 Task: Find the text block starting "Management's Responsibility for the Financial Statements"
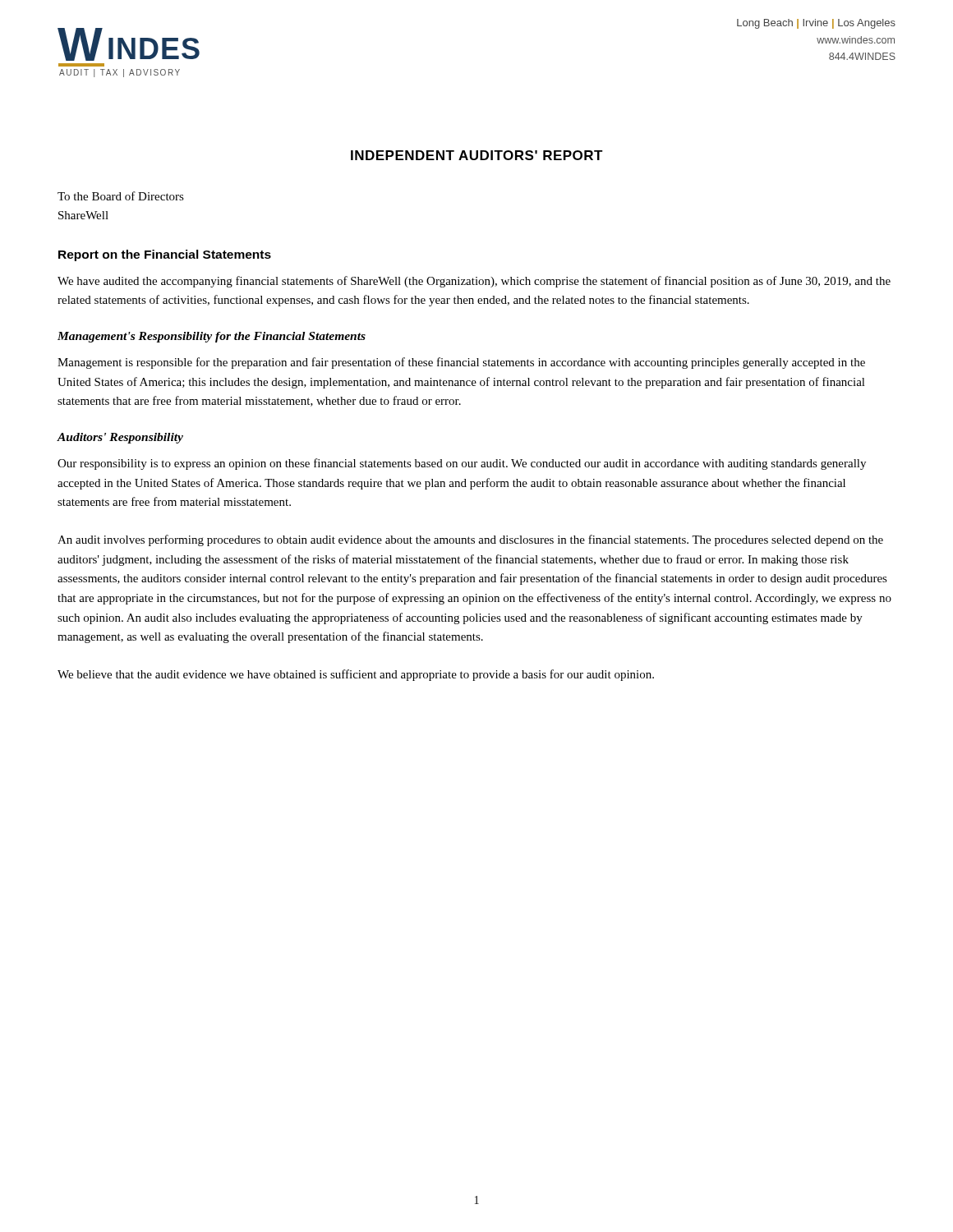pos(212,335)
